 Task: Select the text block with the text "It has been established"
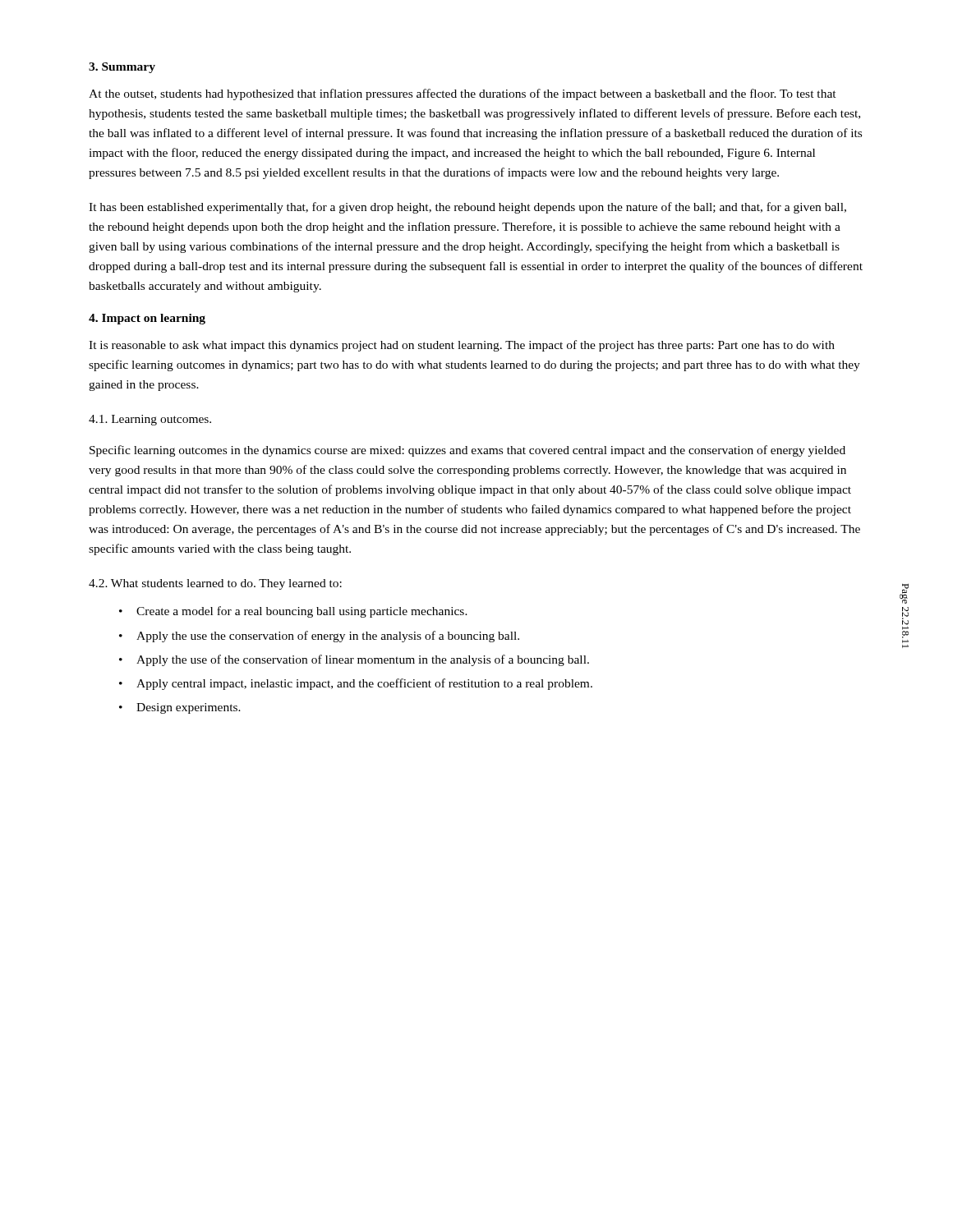click(x=476, y=246)
